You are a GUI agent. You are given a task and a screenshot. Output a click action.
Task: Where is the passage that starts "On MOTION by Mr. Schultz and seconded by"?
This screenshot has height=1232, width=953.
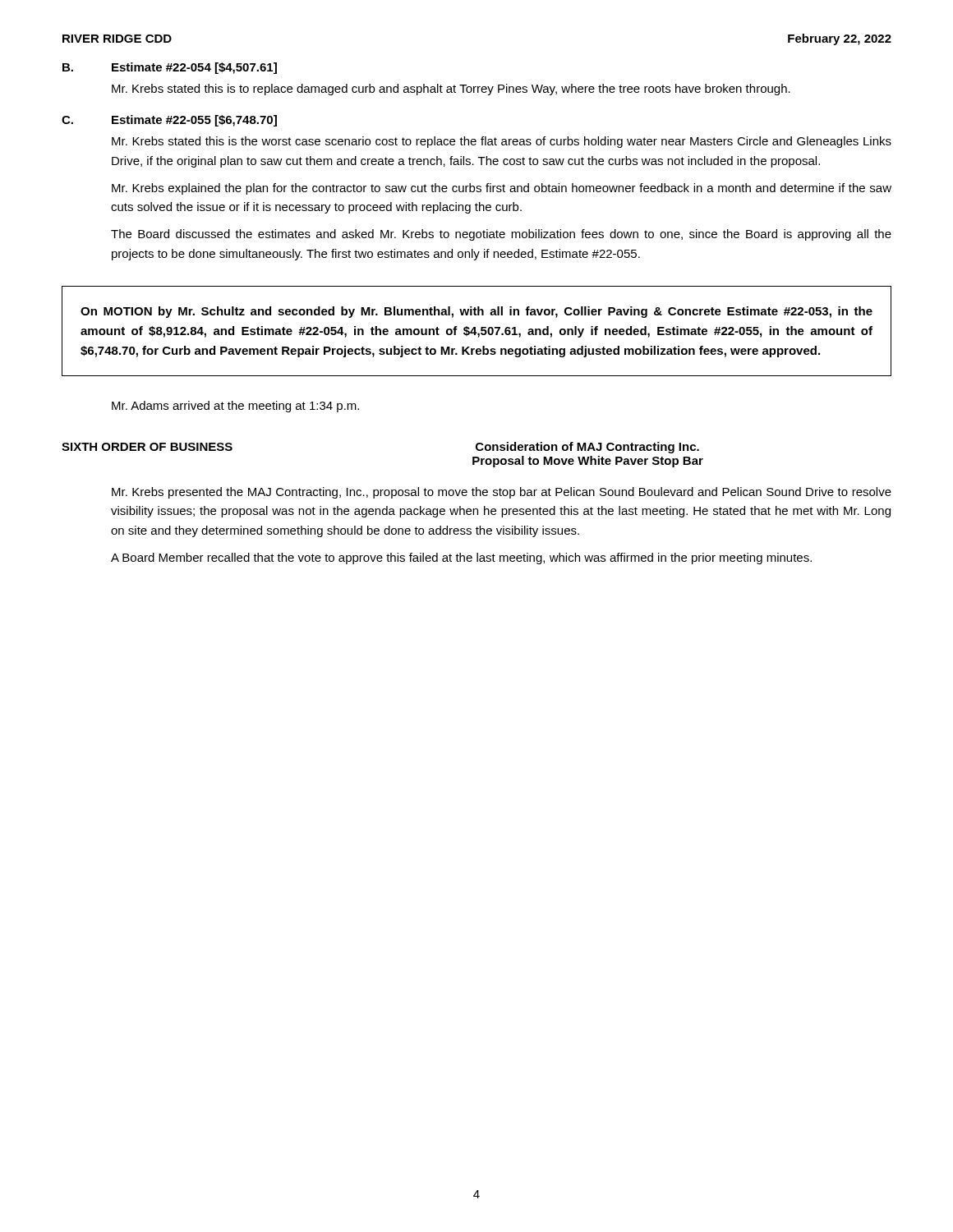(x=476, y=331)
